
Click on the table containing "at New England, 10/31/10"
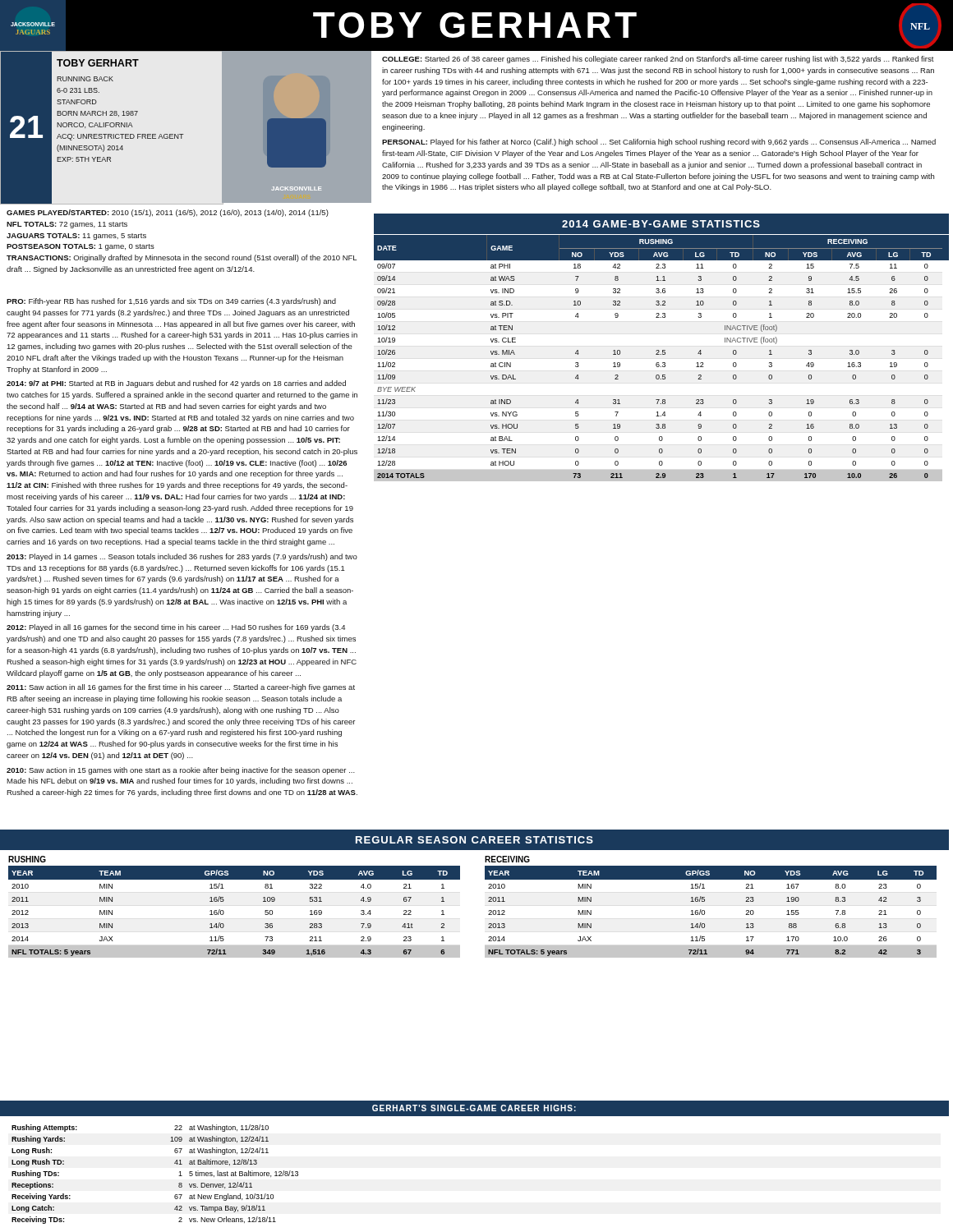coord(474,1174)
